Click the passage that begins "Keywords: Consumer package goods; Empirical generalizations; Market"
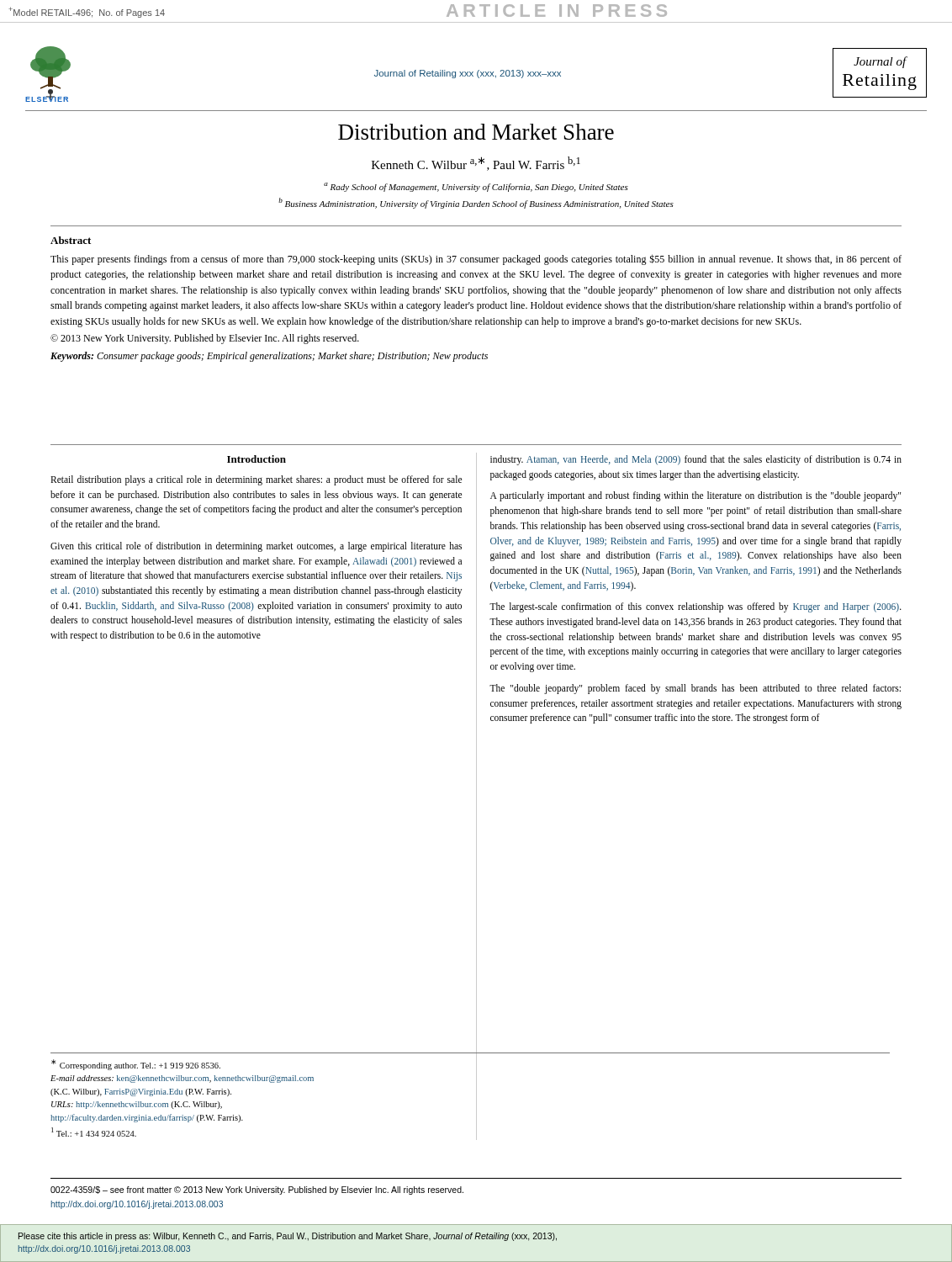The image size is (952, 1262). pyautogui.click(x=269, y=356)
